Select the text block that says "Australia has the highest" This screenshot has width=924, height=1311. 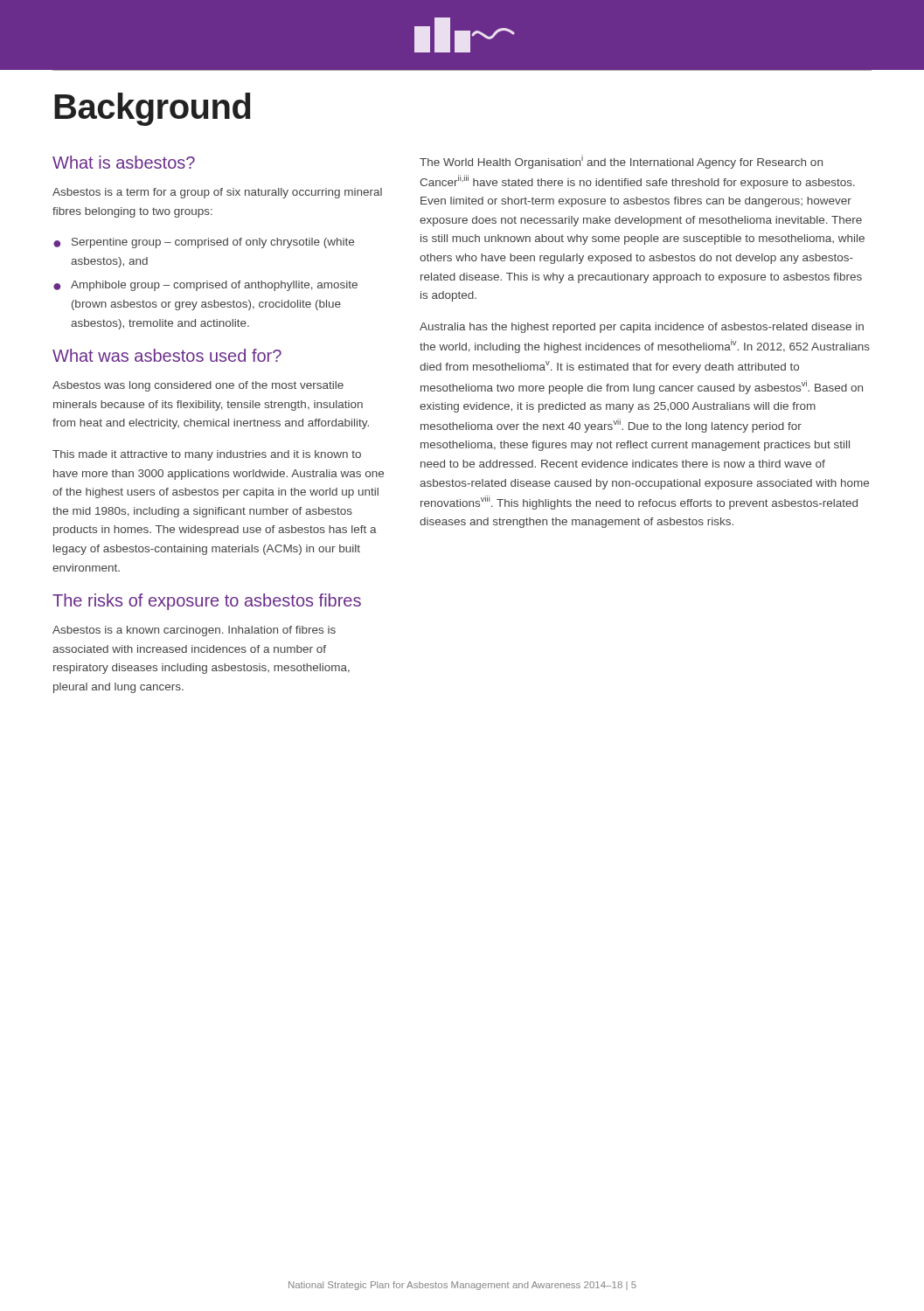coord(646,424)
